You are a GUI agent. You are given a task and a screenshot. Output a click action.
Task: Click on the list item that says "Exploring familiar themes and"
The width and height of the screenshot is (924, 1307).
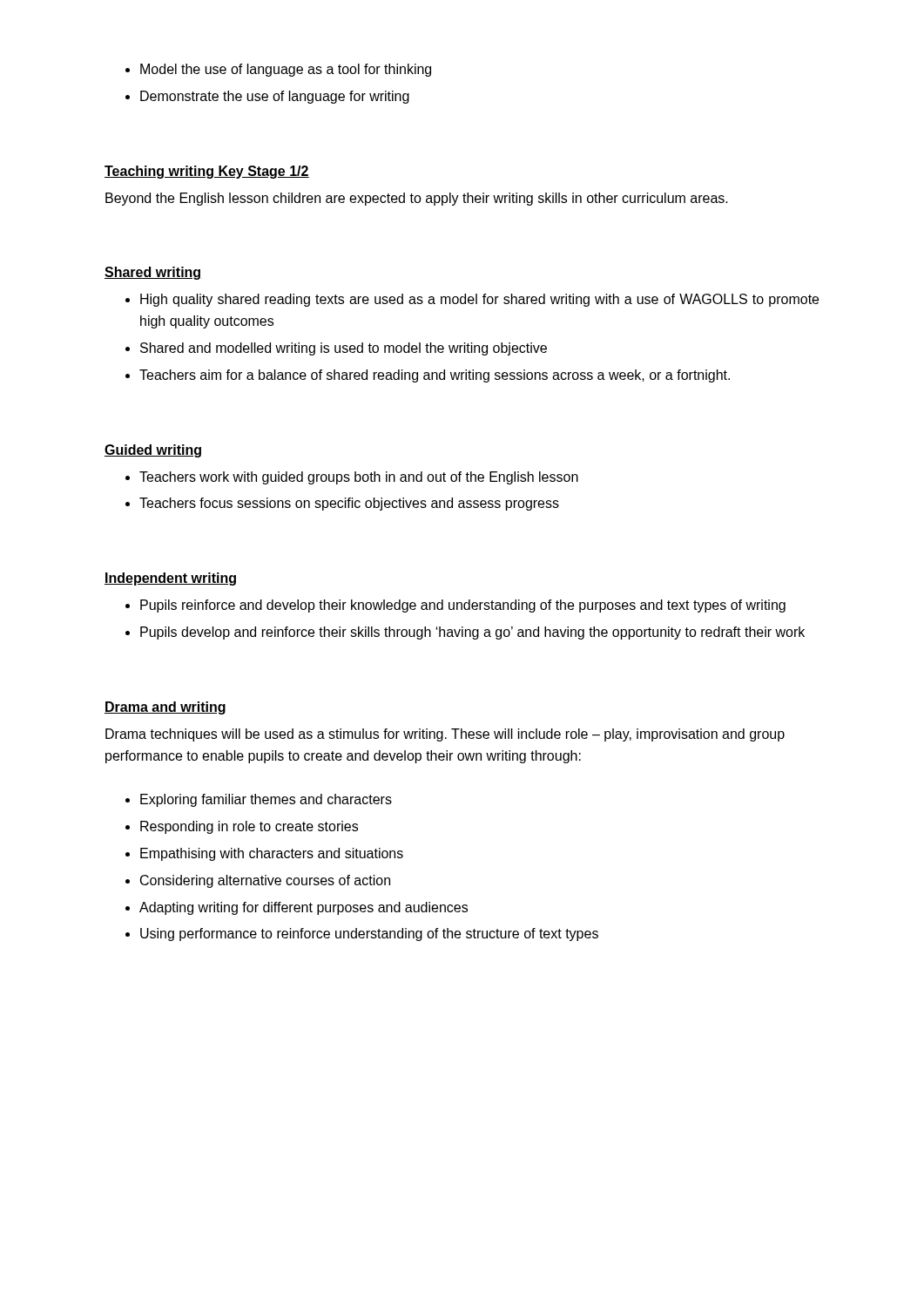point(259,800)
